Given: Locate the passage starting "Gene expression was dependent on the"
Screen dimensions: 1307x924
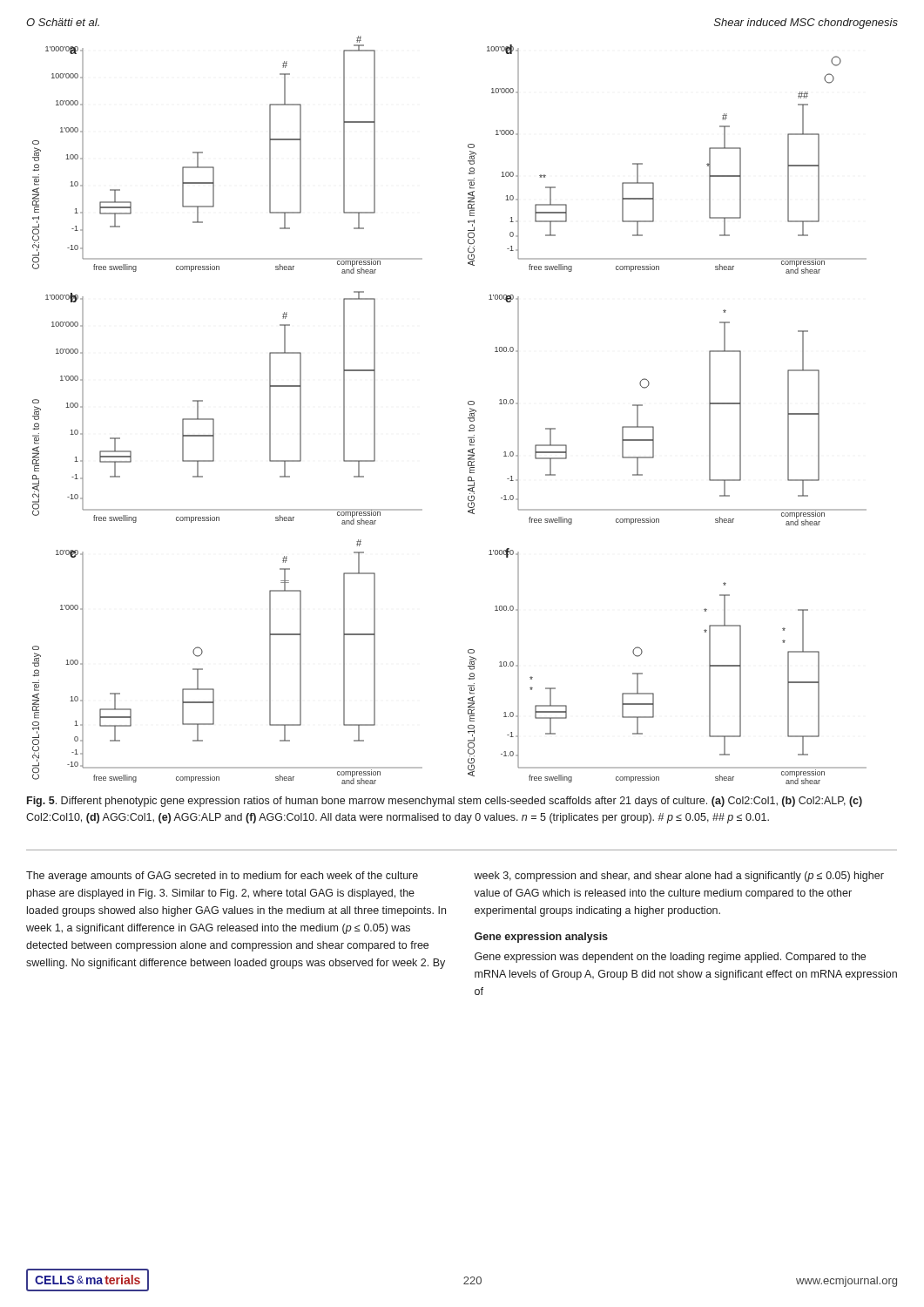Looking at the screenshot, I should (686, 974).
